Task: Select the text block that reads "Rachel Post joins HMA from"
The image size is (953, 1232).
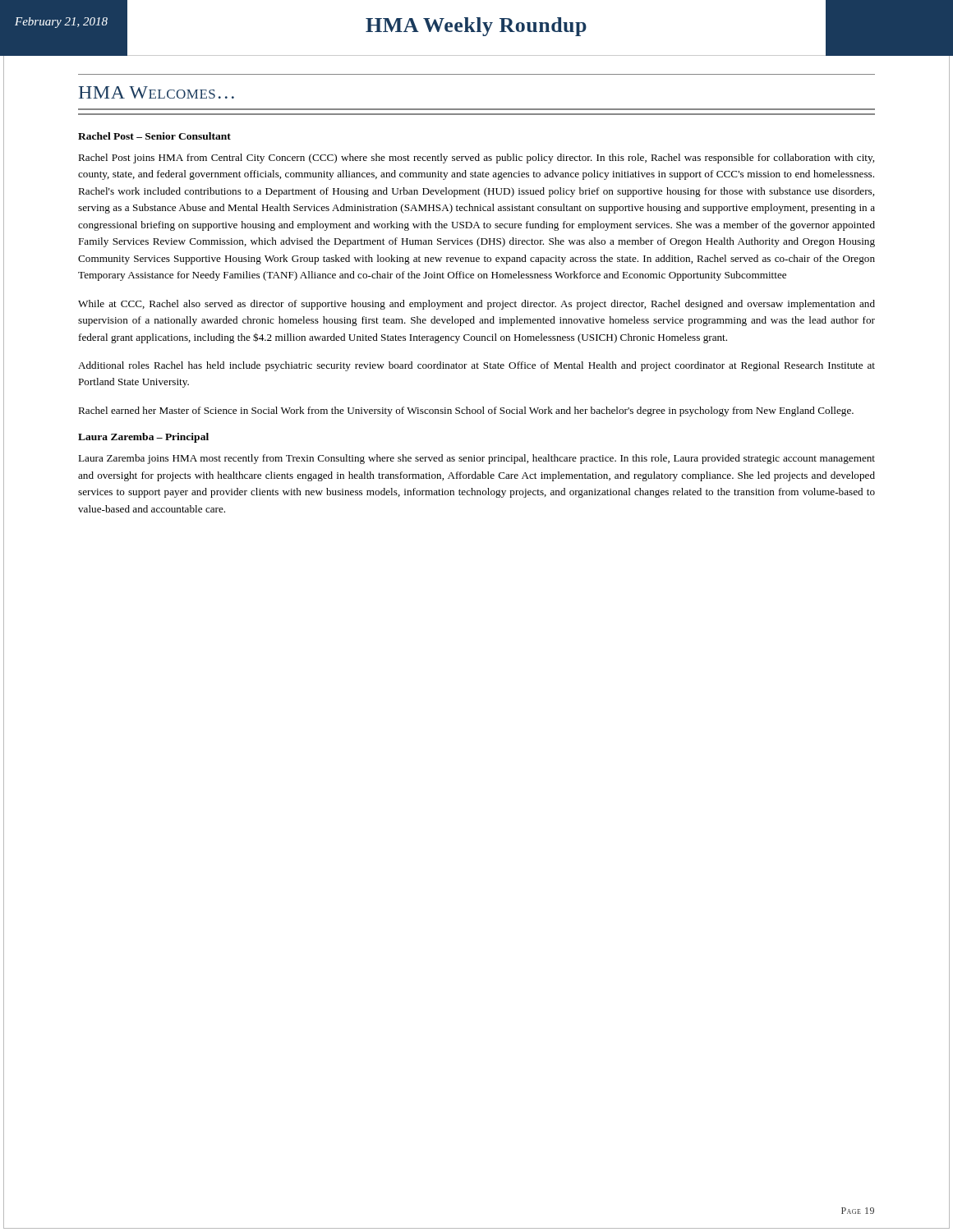Action: tap(476, 217)
